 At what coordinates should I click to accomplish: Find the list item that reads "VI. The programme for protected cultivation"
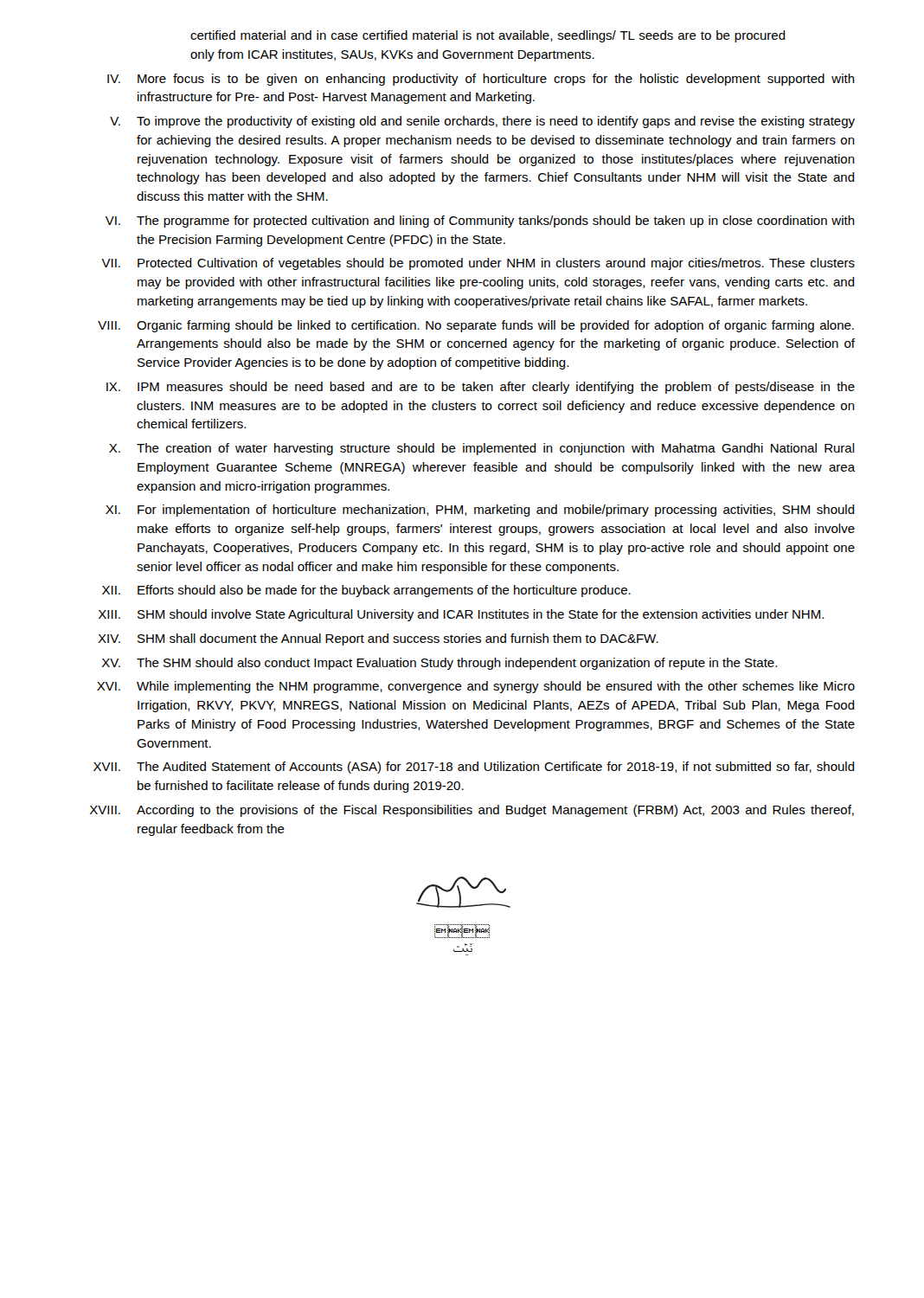(x=462, y=230)
